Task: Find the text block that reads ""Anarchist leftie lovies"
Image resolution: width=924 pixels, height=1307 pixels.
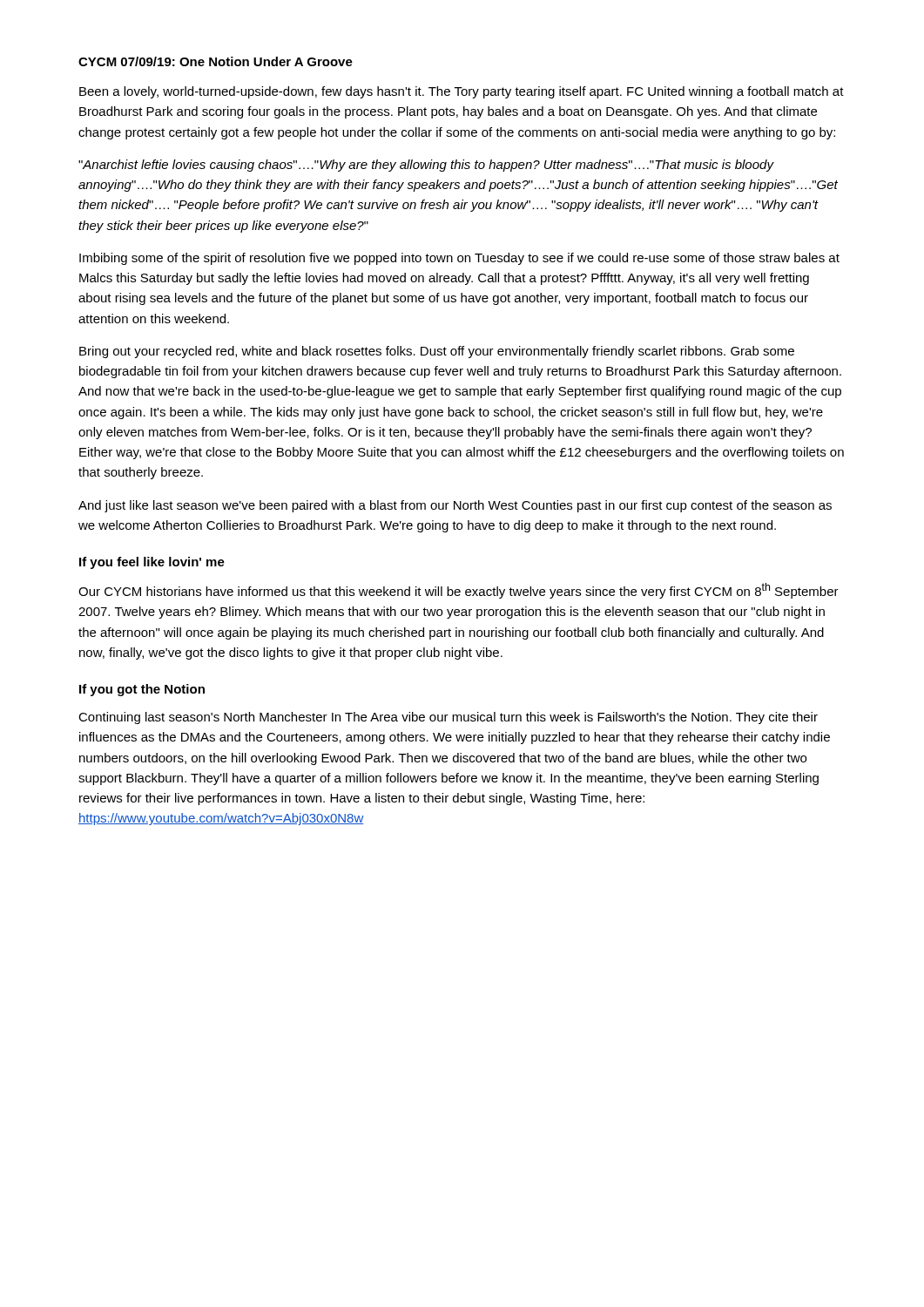Action: coord(458,194)
